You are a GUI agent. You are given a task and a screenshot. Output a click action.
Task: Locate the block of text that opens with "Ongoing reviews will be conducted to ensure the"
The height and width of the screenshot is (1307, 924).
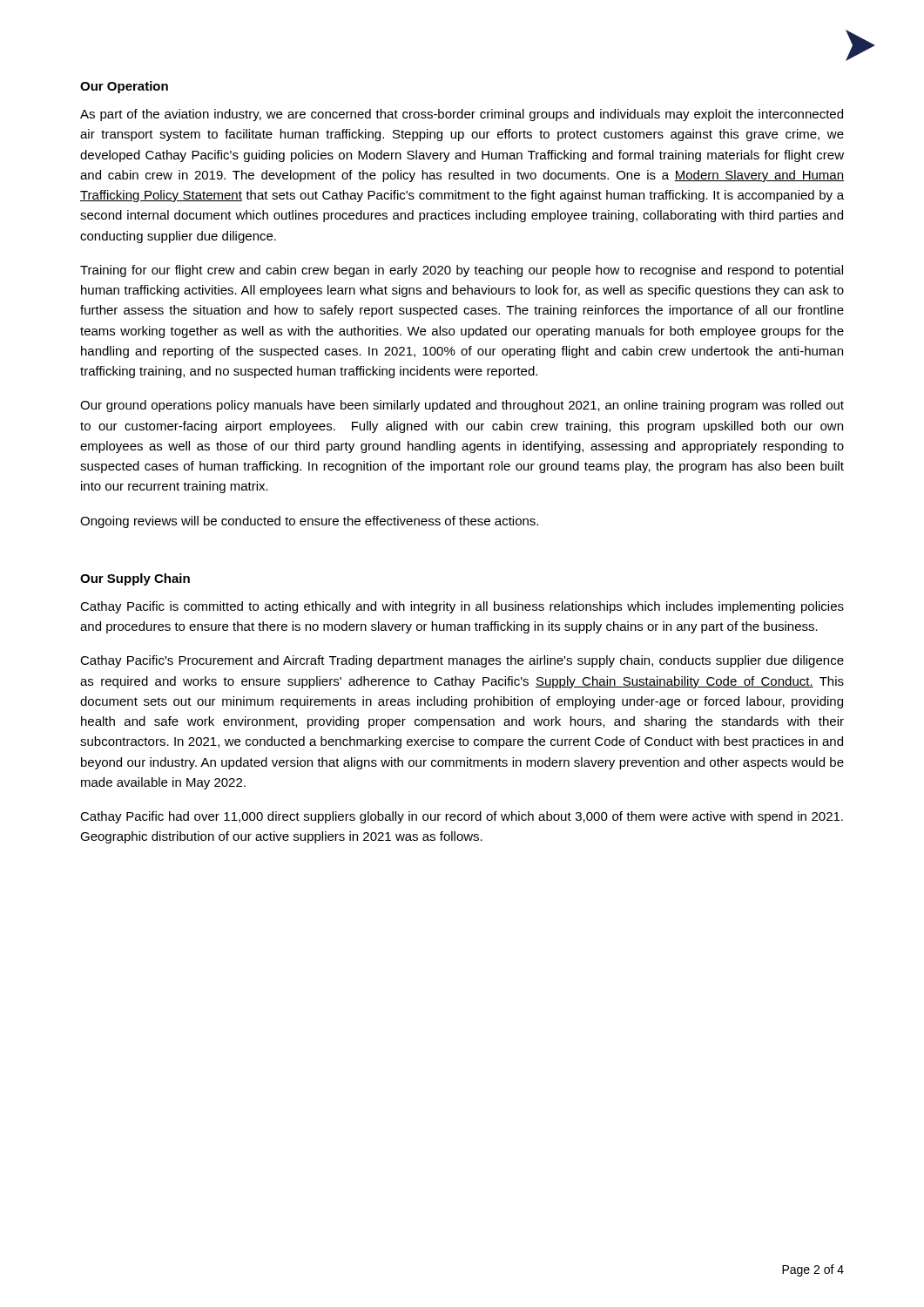click(310, 520)
